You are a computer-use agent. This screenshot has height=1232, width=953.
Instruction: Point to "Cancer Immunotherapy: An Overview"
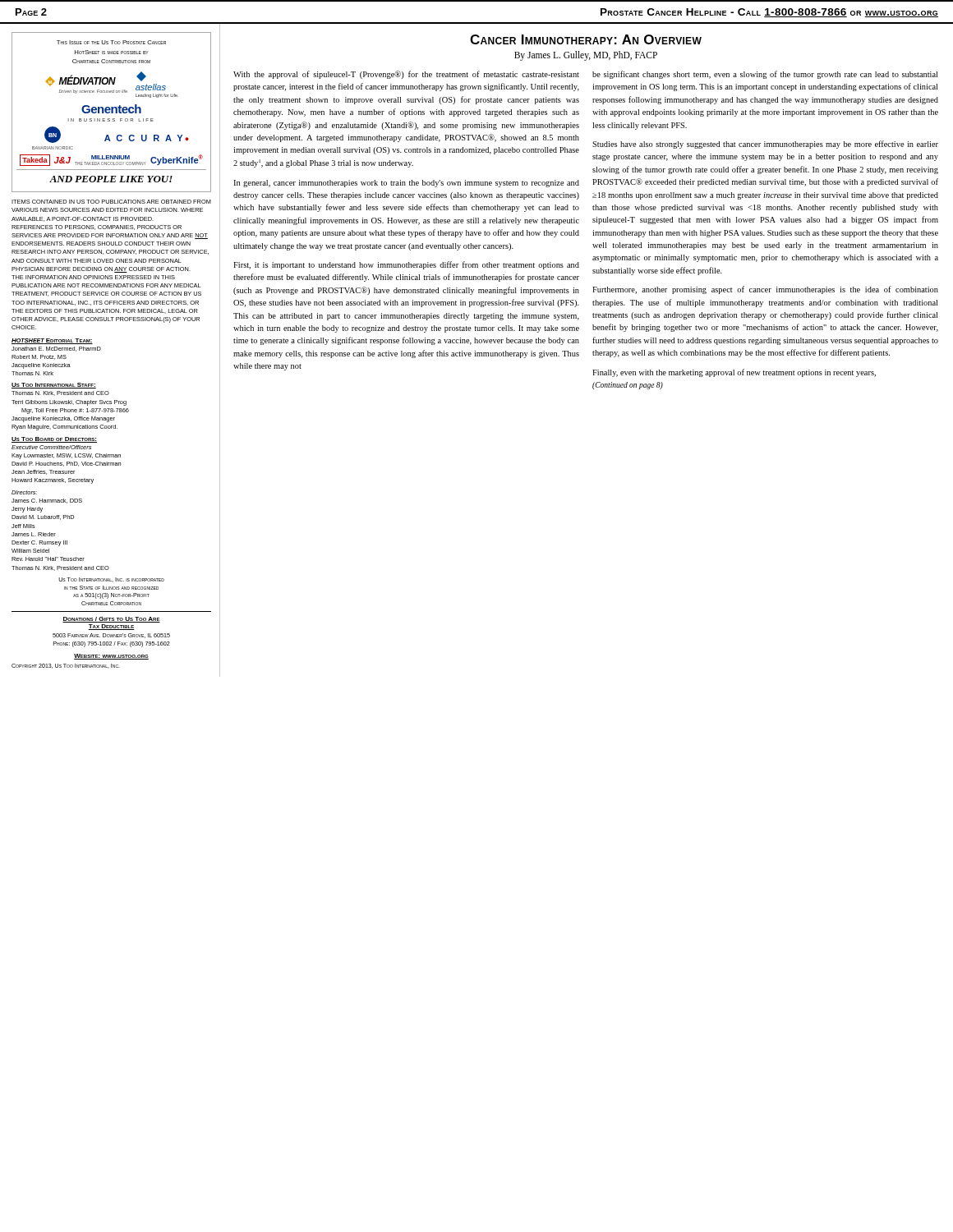[x=586, y=40]
